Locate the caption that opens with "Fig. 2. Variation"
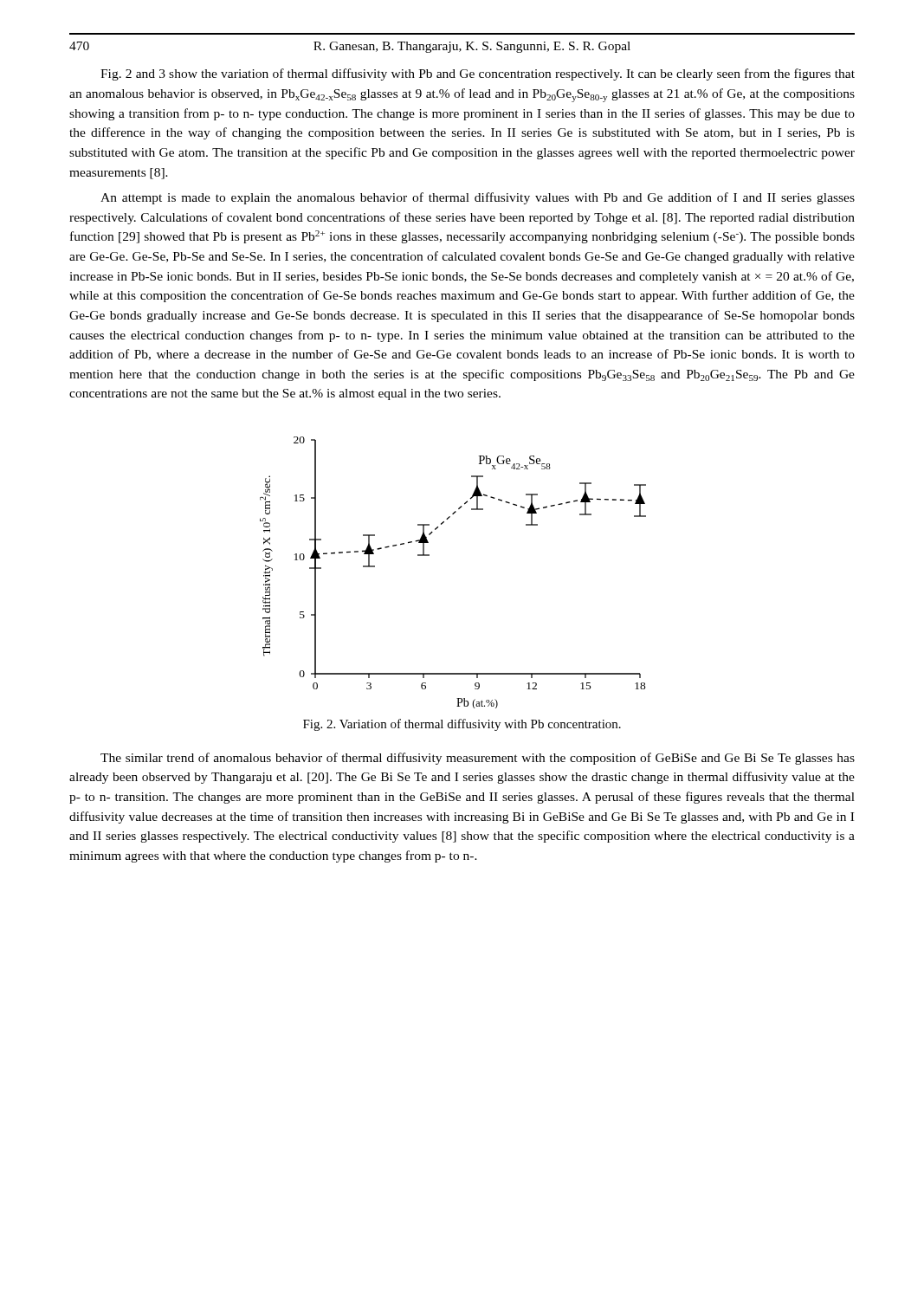Screen dimensions: 1299x924 (x=462, y=724)
